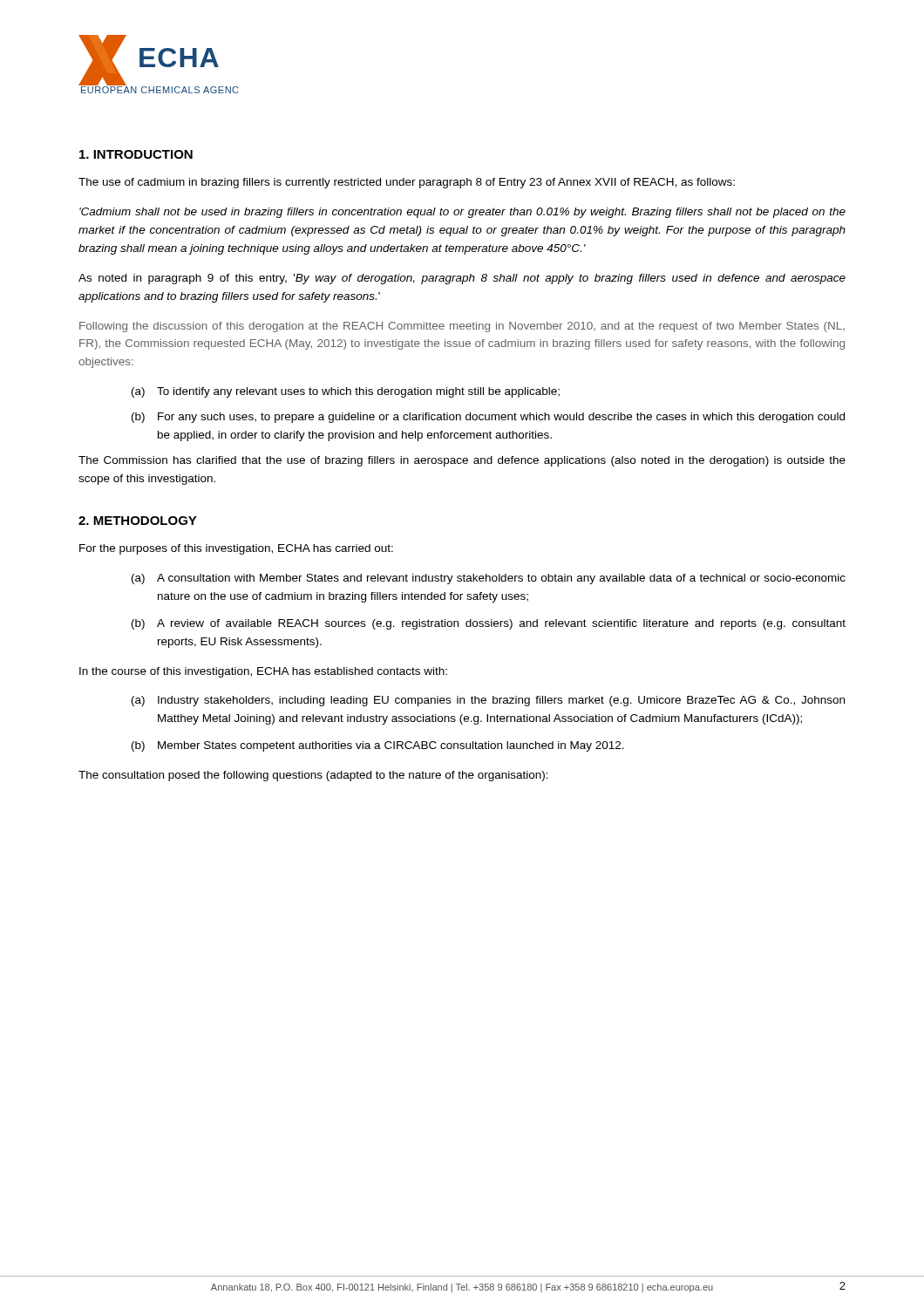Find the section header containing "1. INTRODUCTION"
Image resolution: width=924 pixels, height=1308 pixels.
(136, 154)
